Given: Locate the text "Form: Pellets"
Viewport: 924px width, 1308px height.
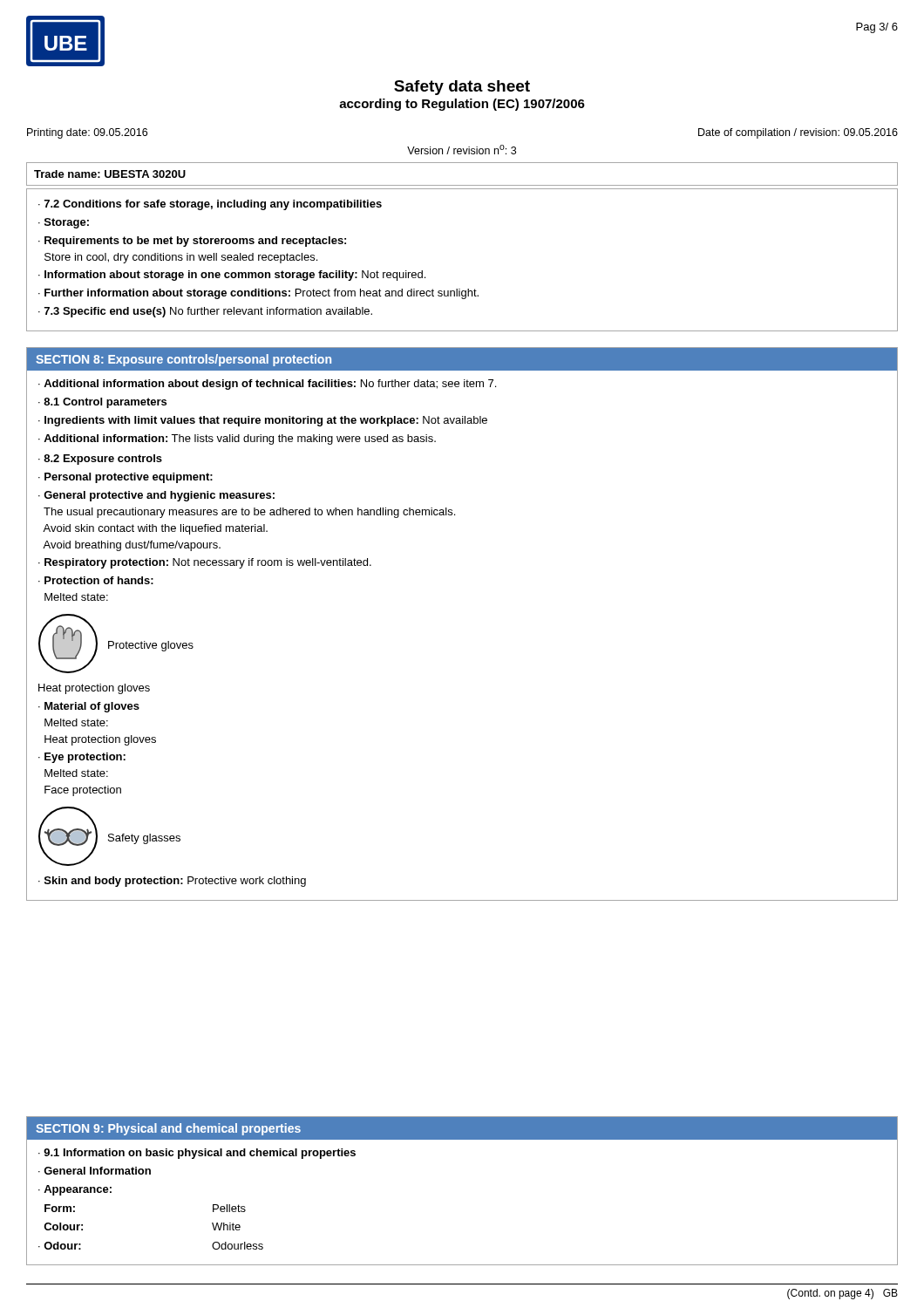Looking at the screenshot, I should 60,1208.
